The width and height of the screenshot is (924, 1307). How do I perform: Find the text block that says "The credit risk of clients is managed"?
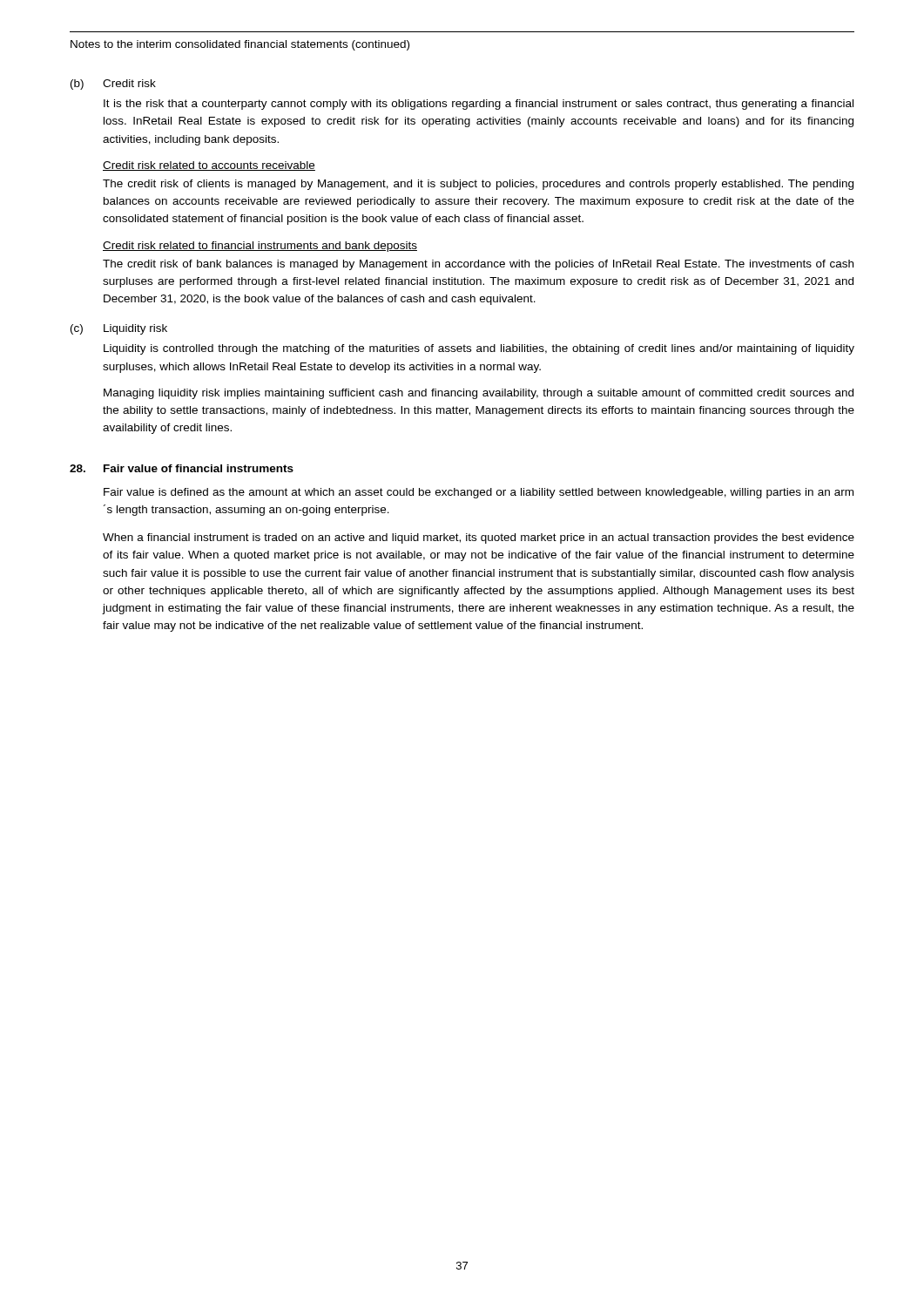(479, 201)
